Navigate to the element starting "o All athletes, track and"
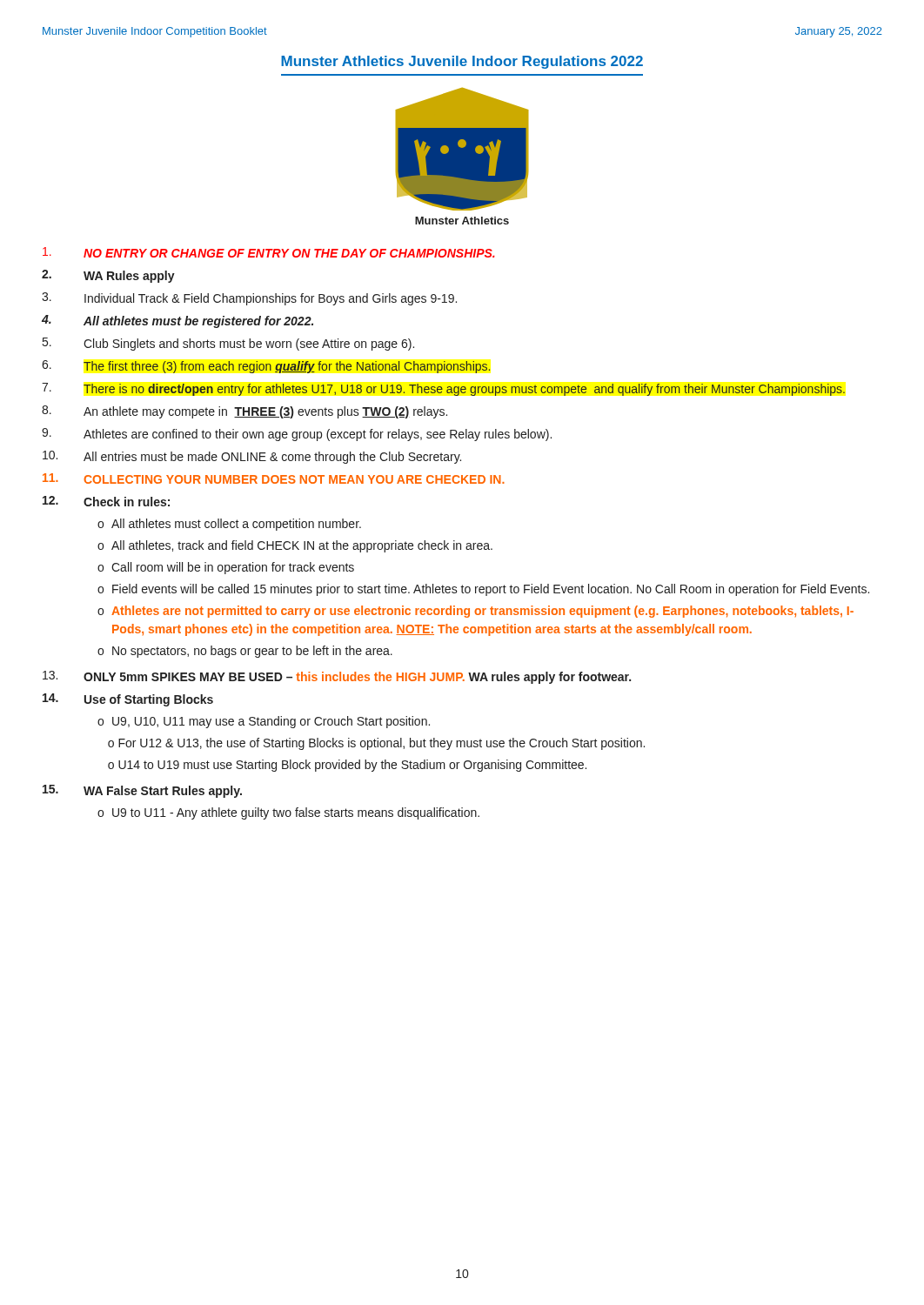Image resolution: width=924 pixels, height=1305 pixels. (483, 546)
